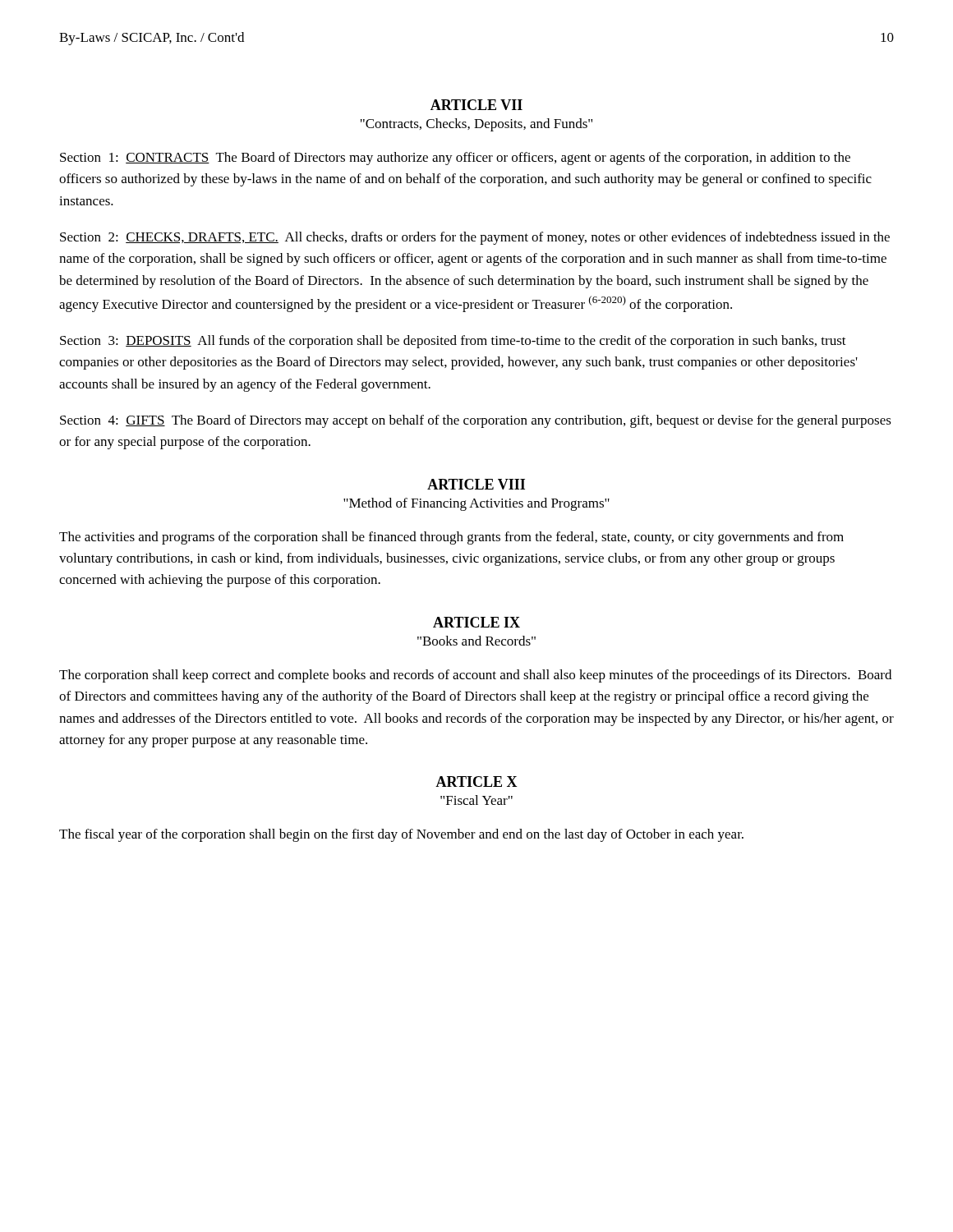This screenshot has width=953, height=1232.
Task: Navigate to the region starting "ARTICLE X"
Action: tap(476, 782)
